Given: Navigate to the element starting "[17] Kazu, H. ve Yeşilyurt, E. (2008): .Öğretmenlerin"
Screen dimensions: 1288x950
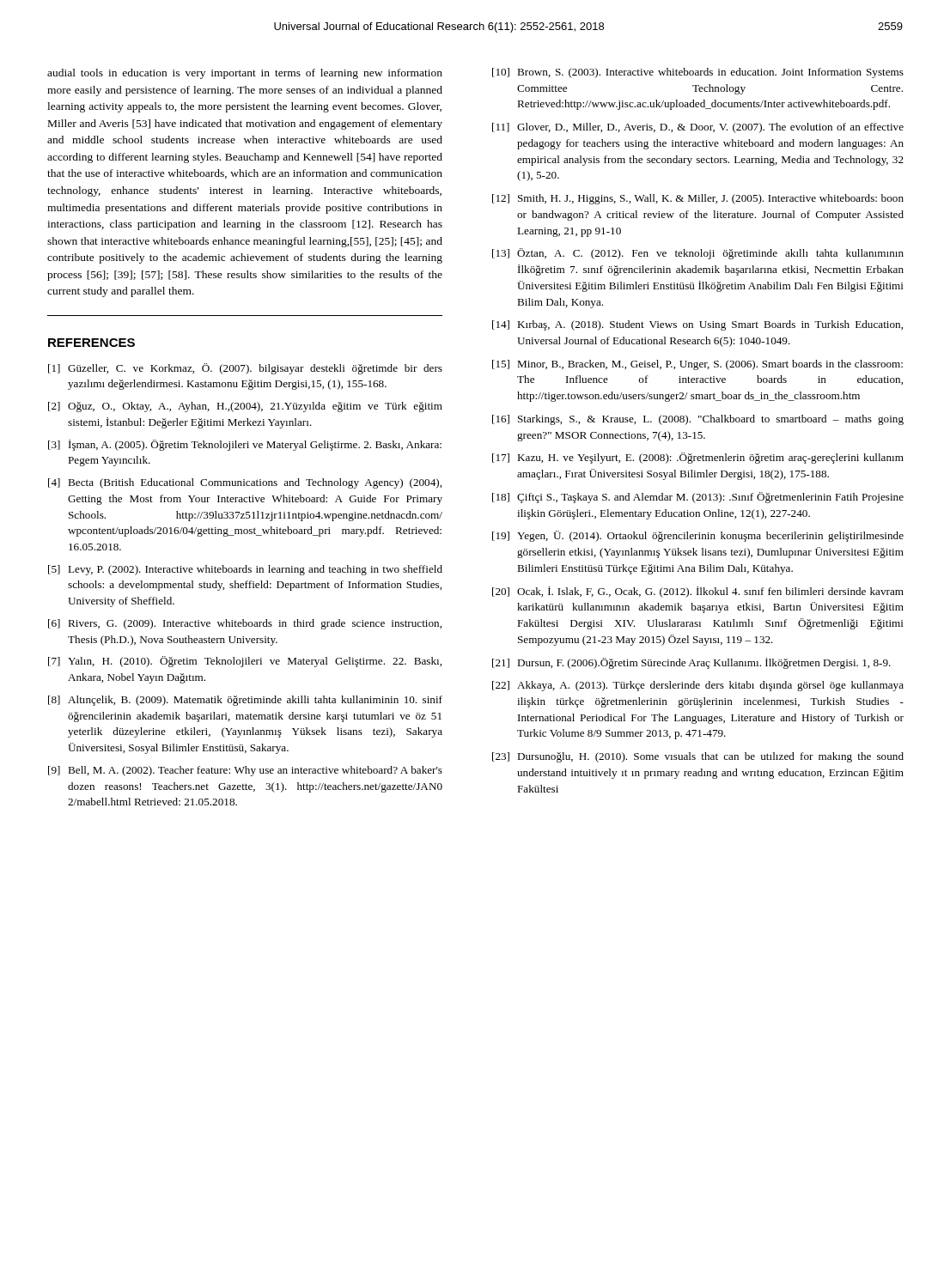Looking at the screenshot, I should 697,466.
